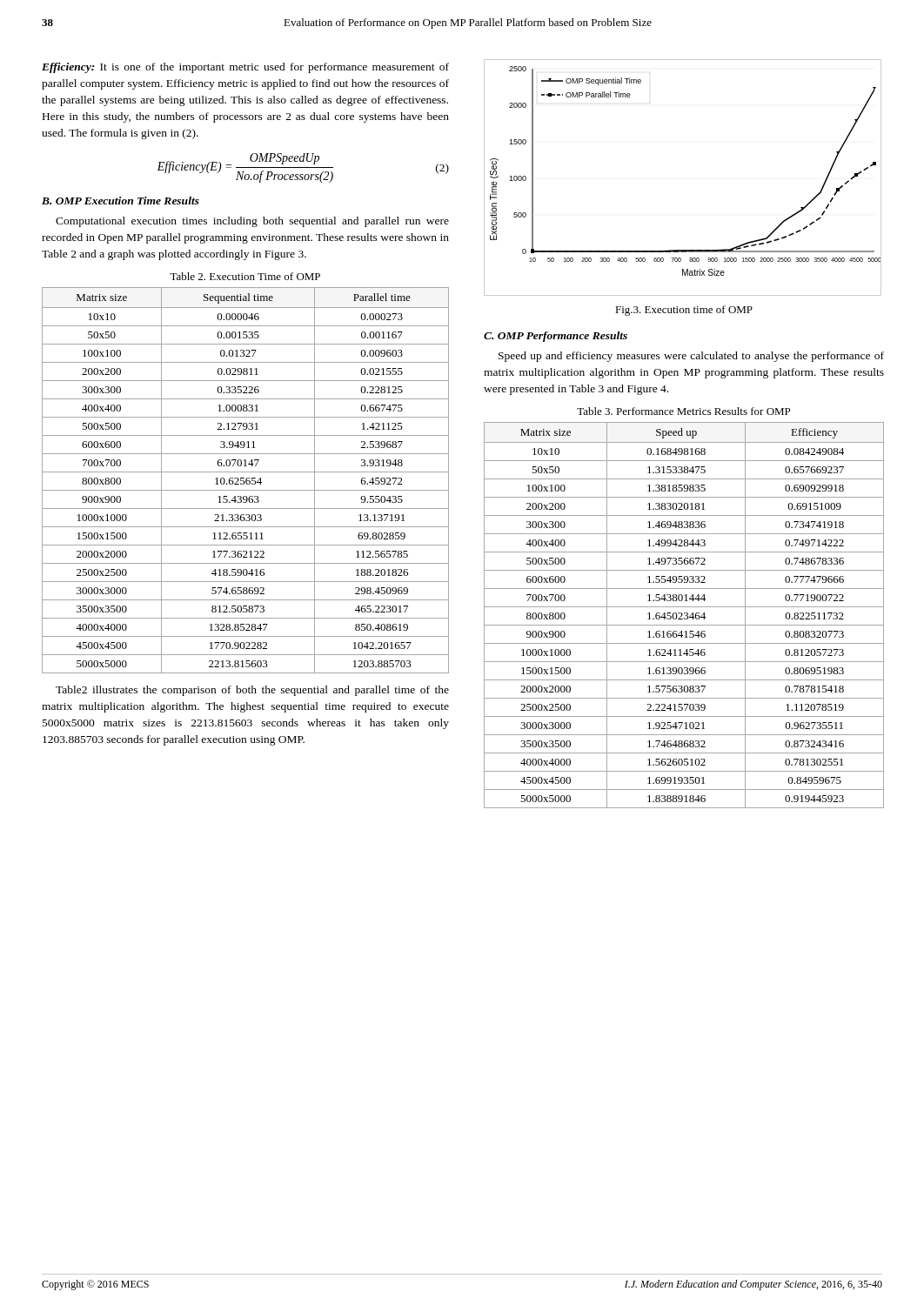This screenshot has width=924, height=1305.
Task: Select the text block starting "Table 3. Performance Metrics Results for"
Action: coord(684,411)
